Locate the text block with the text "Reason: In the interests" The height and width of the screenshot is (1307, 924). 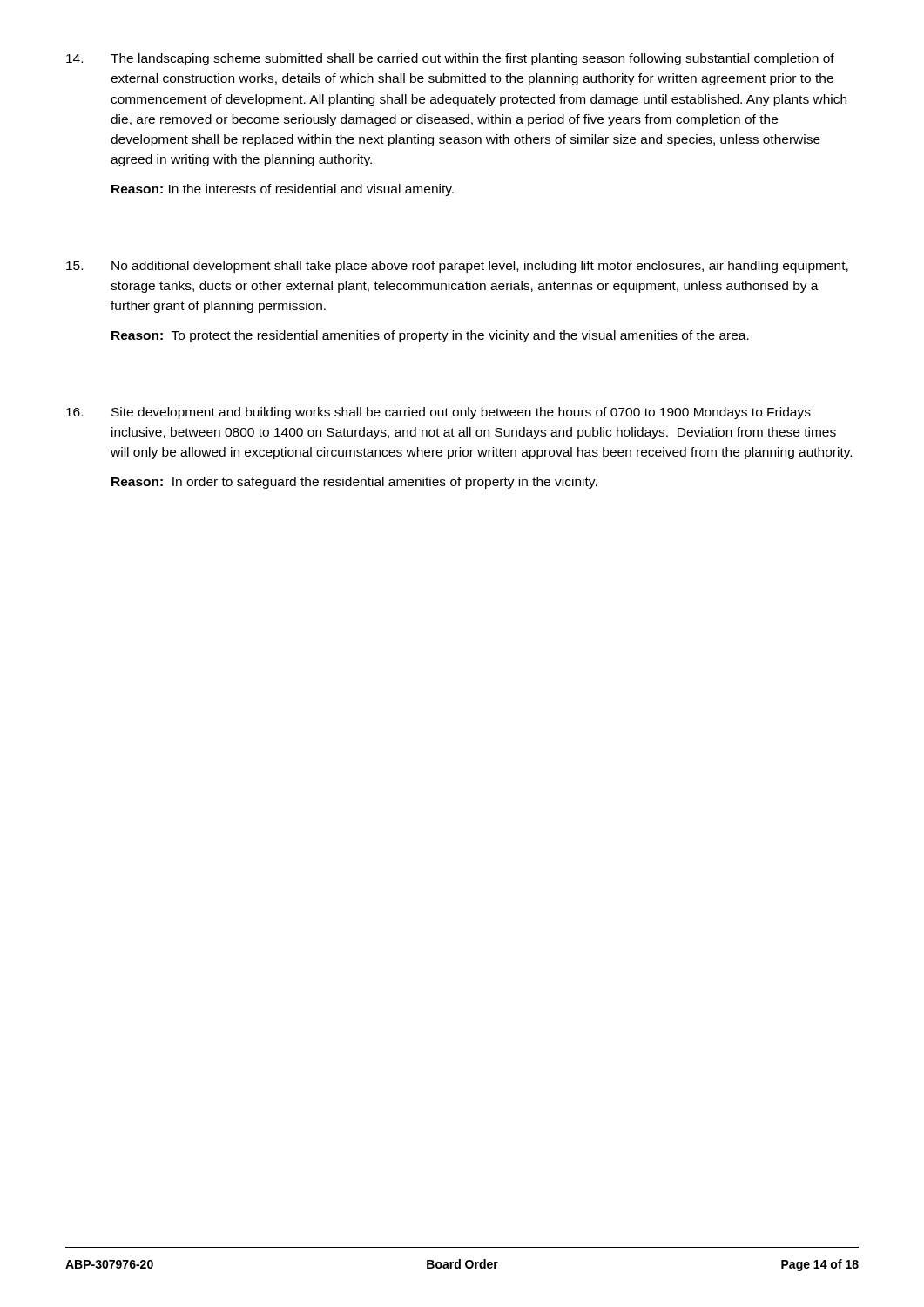click(x=283, y=188)
